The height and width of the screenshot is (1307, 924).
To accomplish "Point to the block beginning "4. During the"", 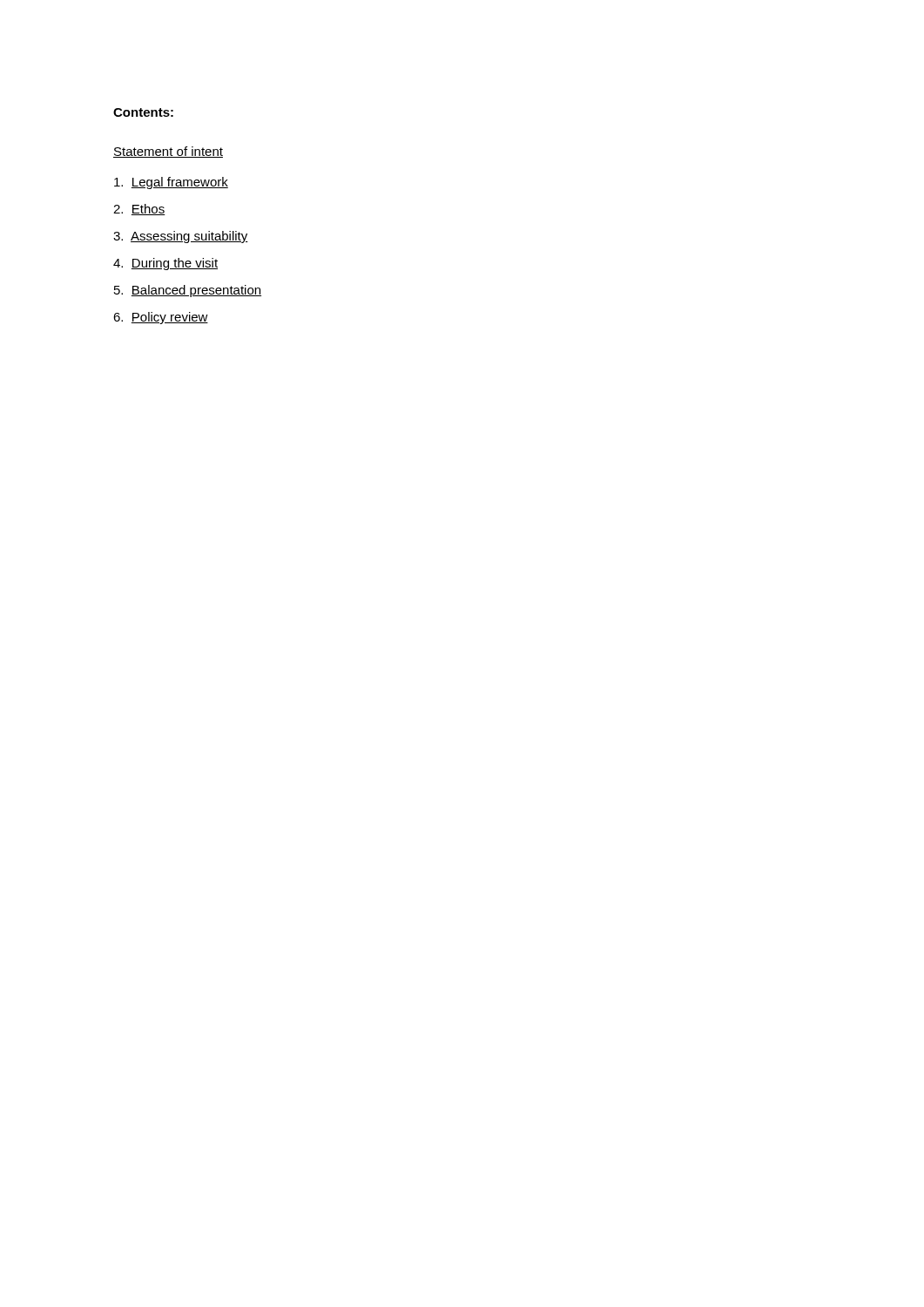I will (165, 263).
